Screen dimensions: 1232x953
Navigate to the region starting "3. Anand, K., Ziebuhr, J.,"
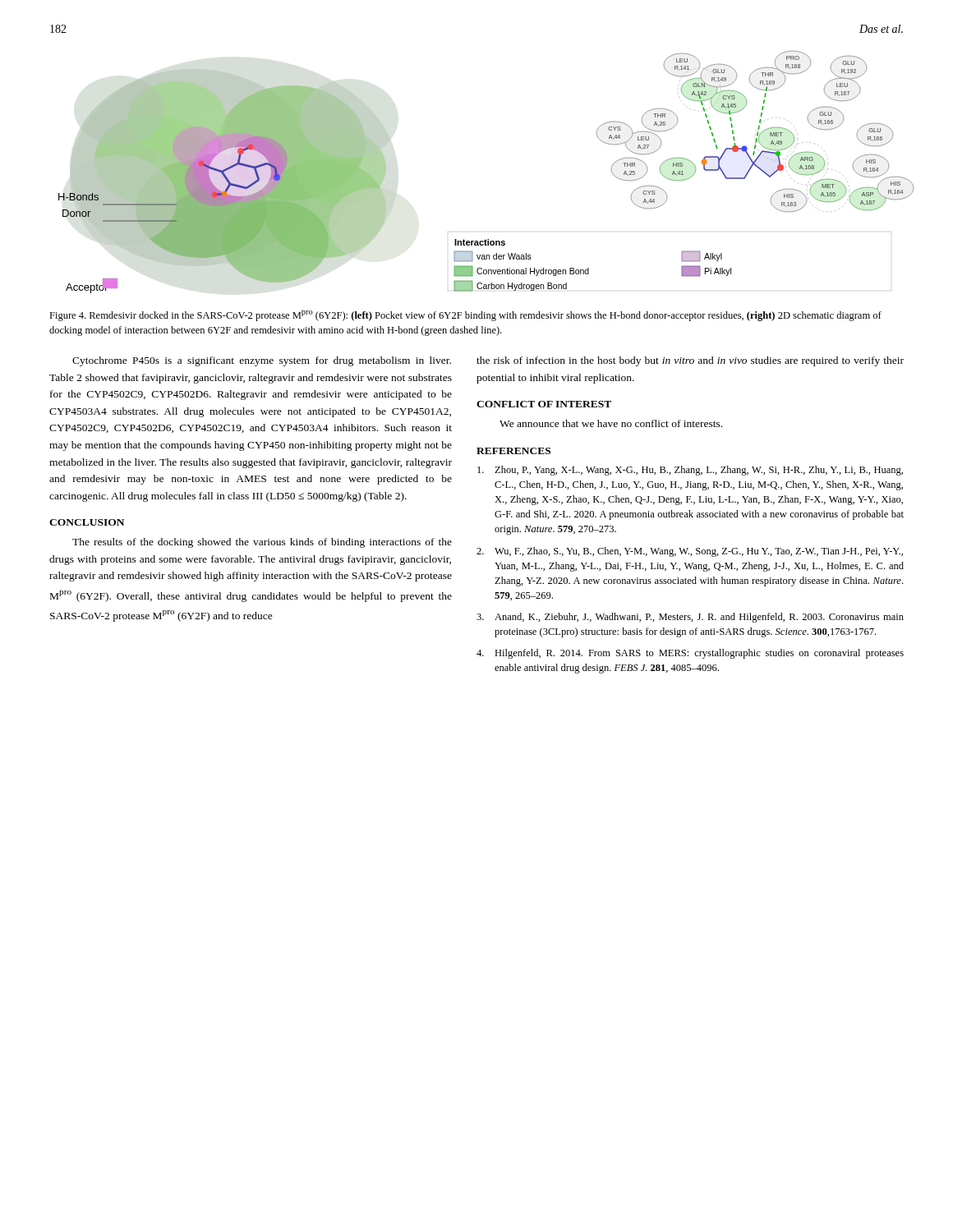pos(690,624)
